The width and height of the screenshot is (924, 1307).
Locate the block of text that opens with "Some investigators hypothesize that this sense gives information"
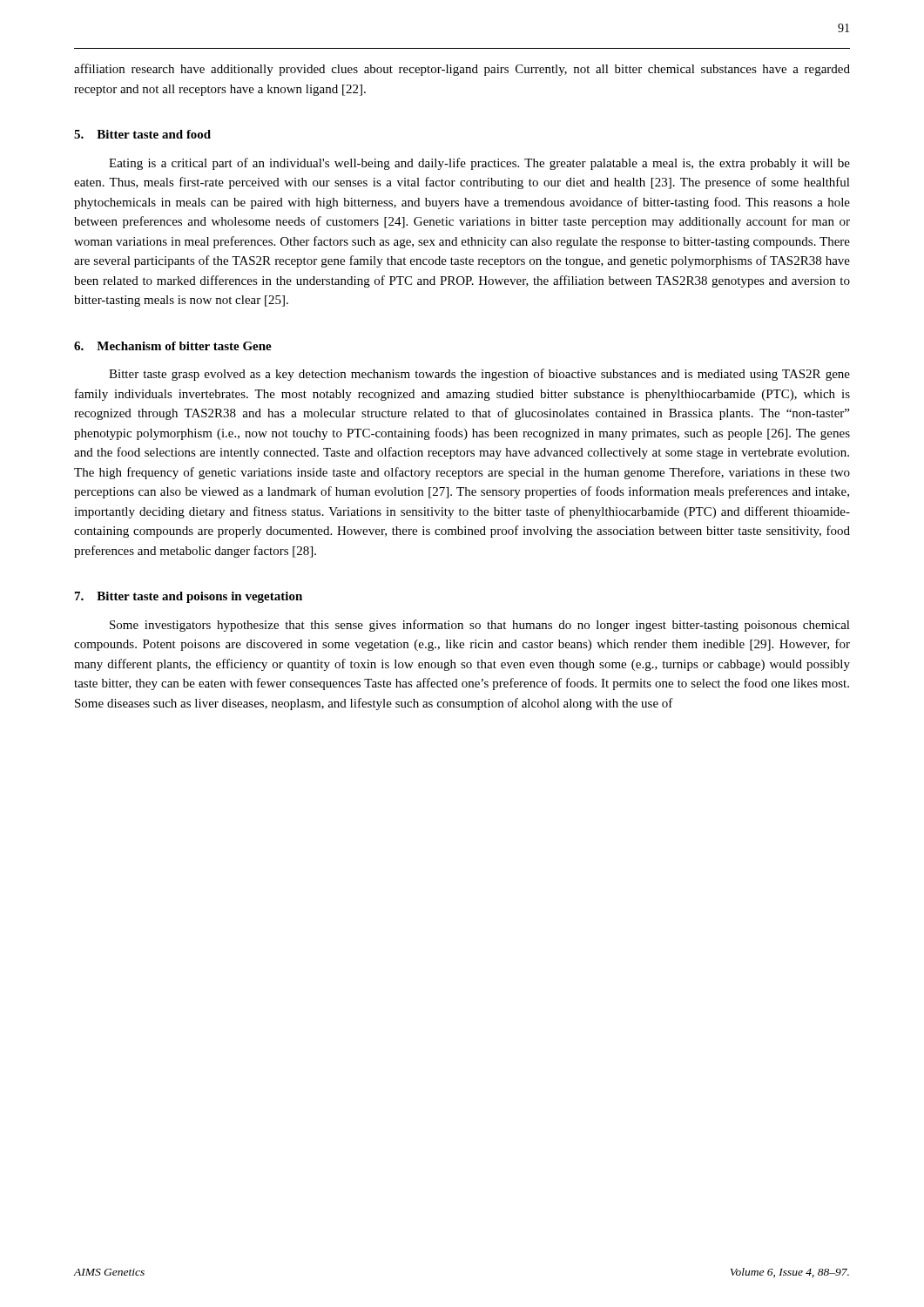[462, 664]
